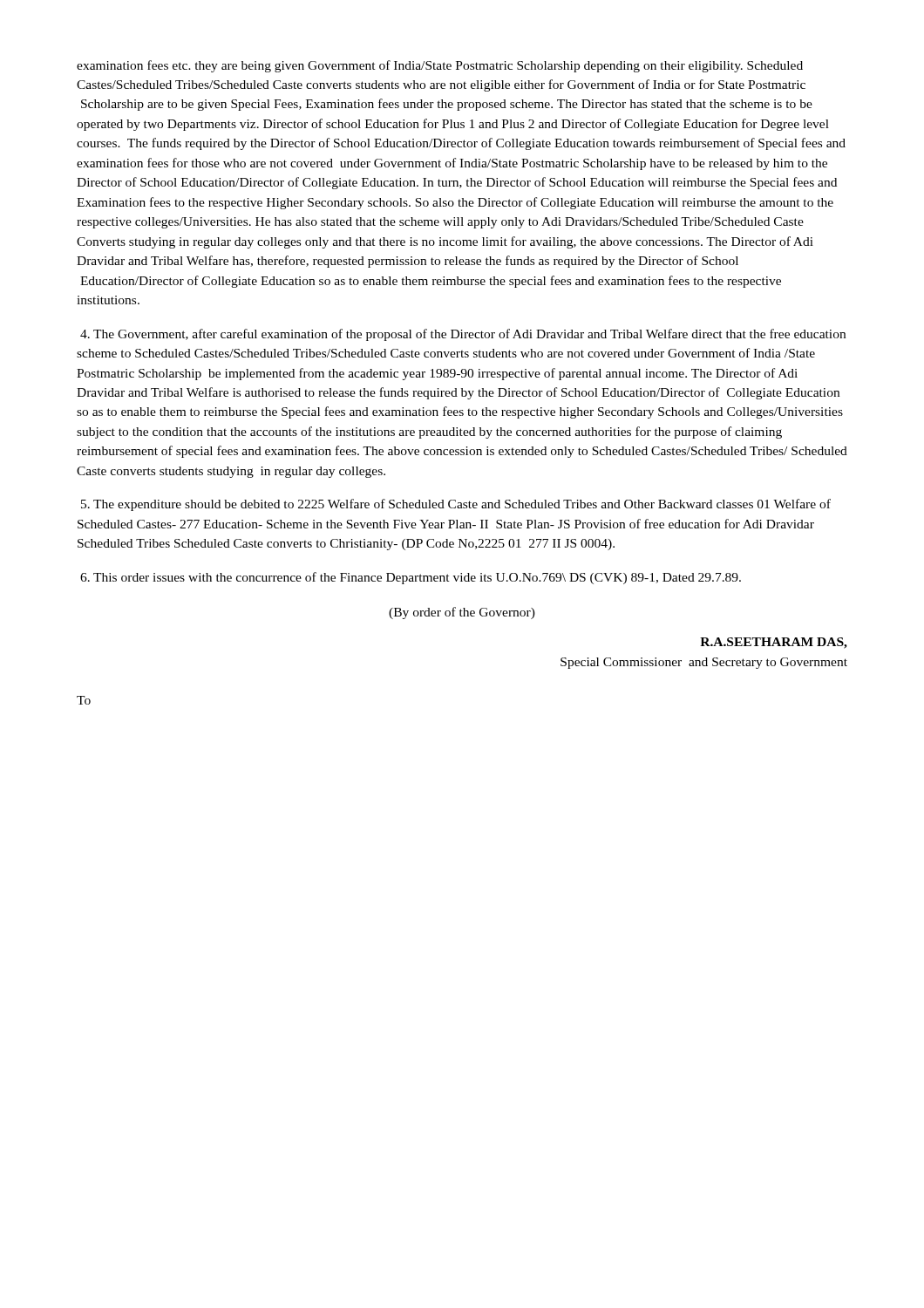This screenshot has width=924, height=1308.
Task: Click on the text block with the text "R.A.SEETHARAM DAS, Special Commissioner"
Action: pyautogui.click(x=774, y=643)
